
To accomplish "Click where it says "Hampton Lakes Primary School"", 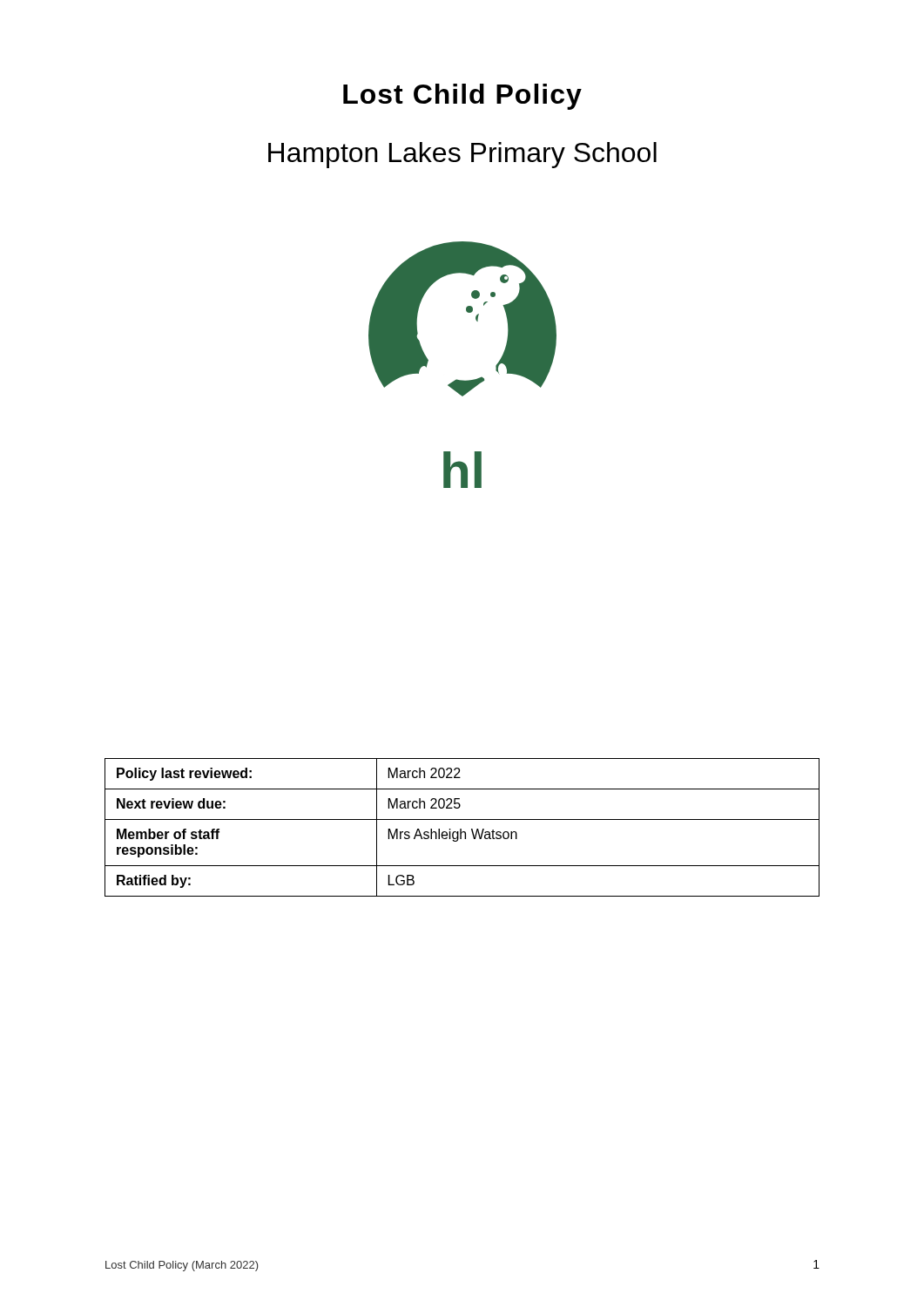I will click(x=462, y=153).
